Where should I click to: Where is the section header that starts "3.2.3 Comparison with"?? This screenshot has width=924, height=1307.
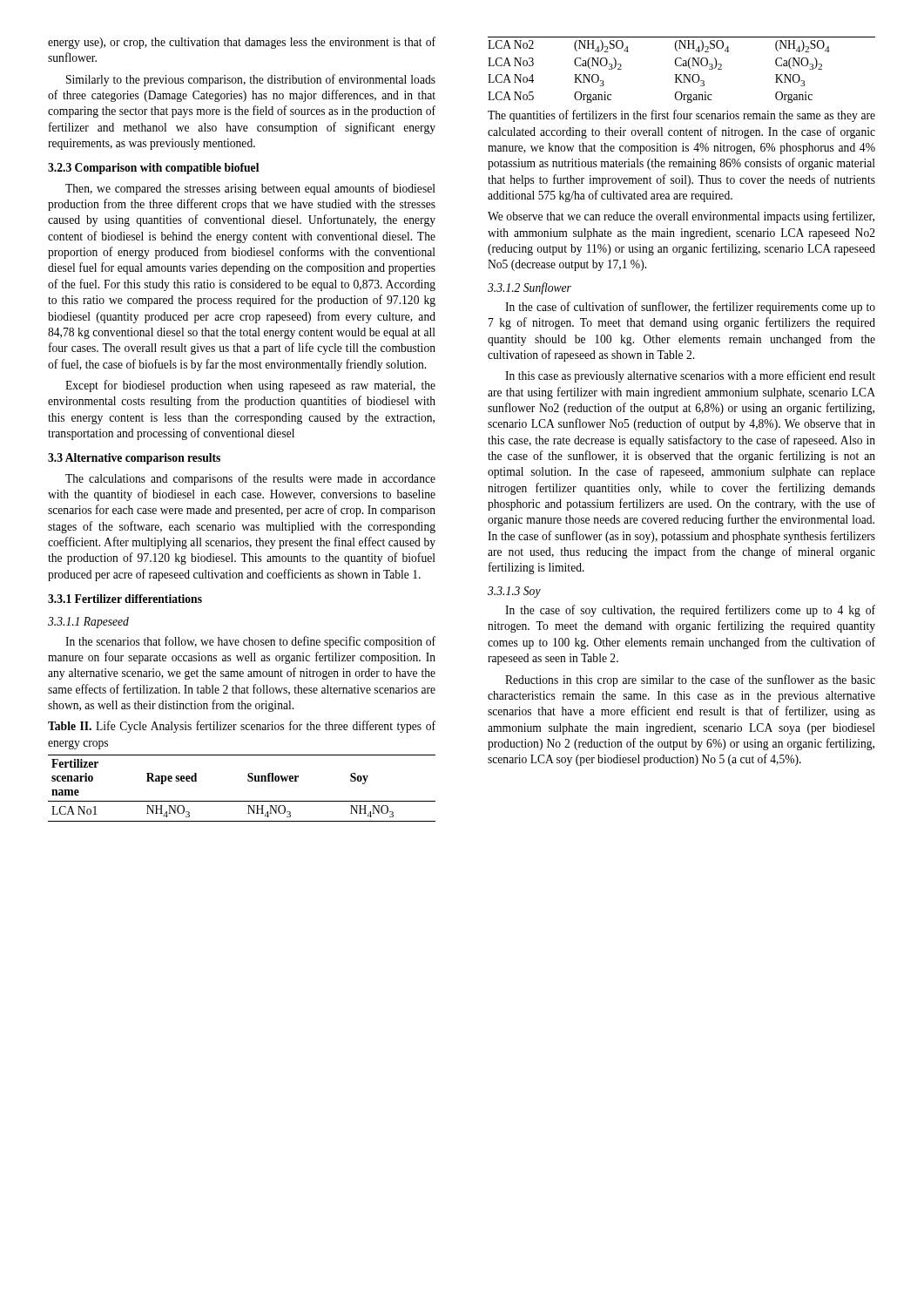(x=242, y=169)
